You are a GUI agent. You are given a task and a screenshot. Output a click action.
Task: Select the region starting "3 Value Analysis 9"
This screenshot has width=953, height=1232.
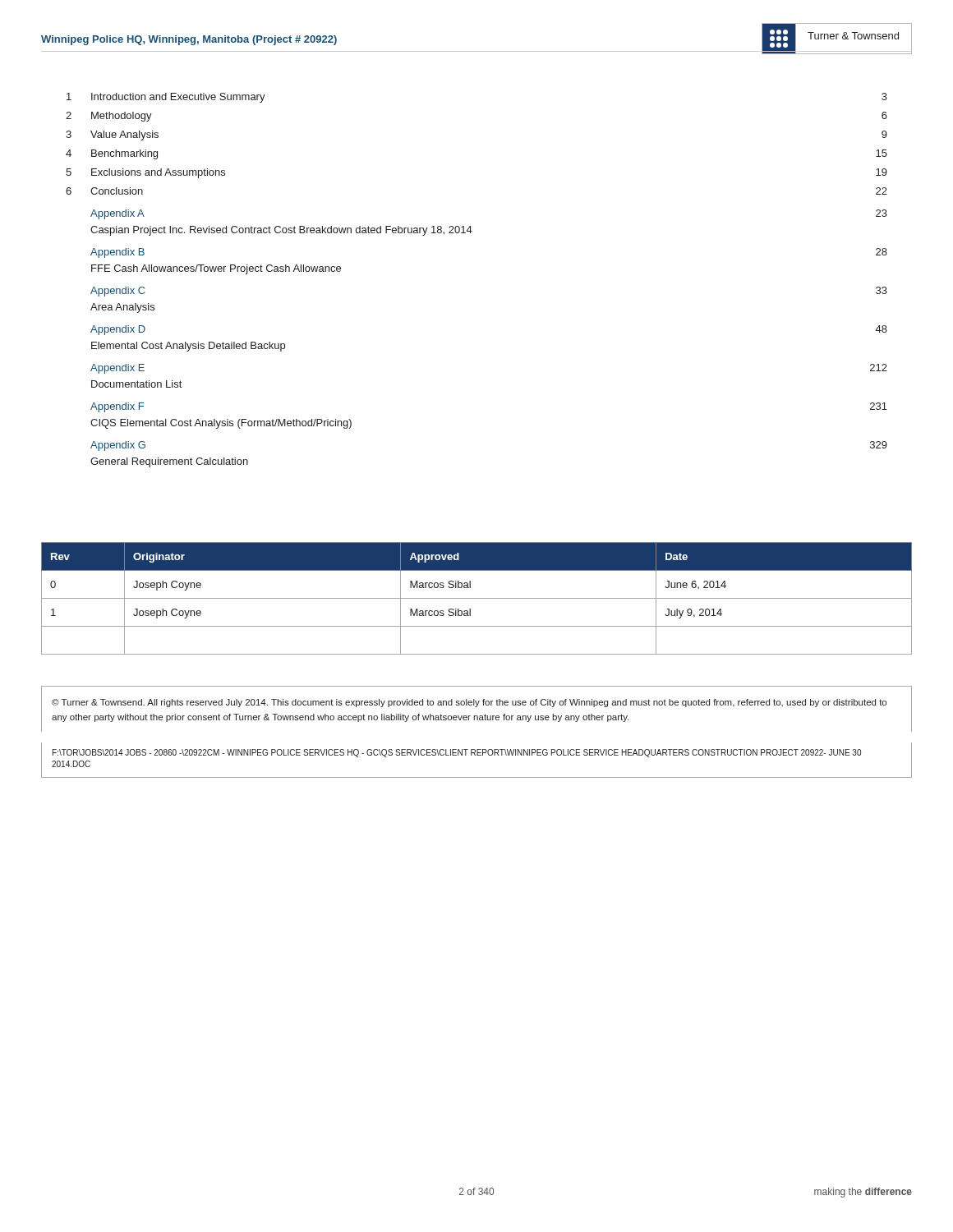tap(125, 135)
